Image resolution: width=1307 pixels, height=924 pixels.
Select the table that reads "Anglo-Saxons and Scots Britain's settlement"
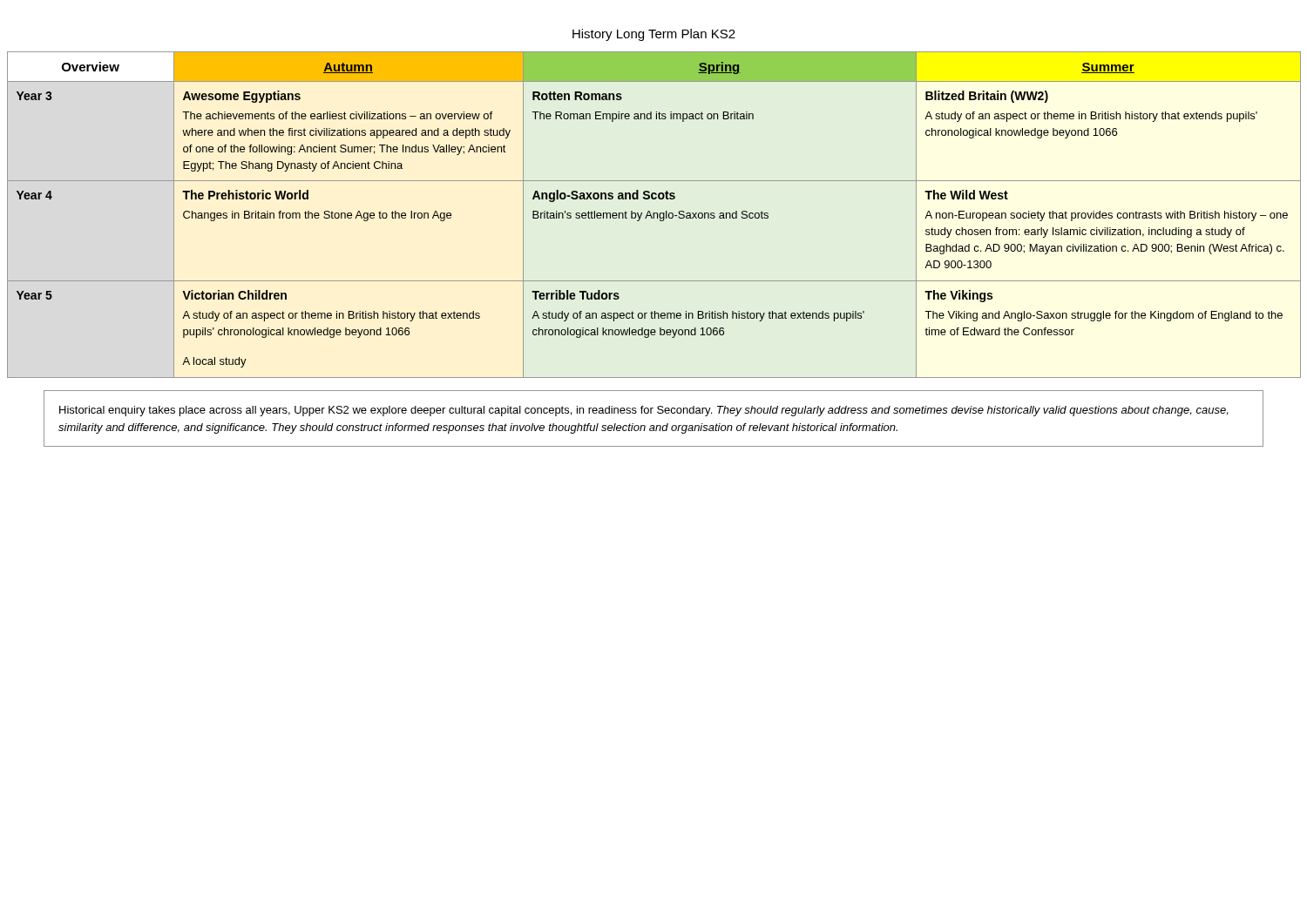pos(654,215)
